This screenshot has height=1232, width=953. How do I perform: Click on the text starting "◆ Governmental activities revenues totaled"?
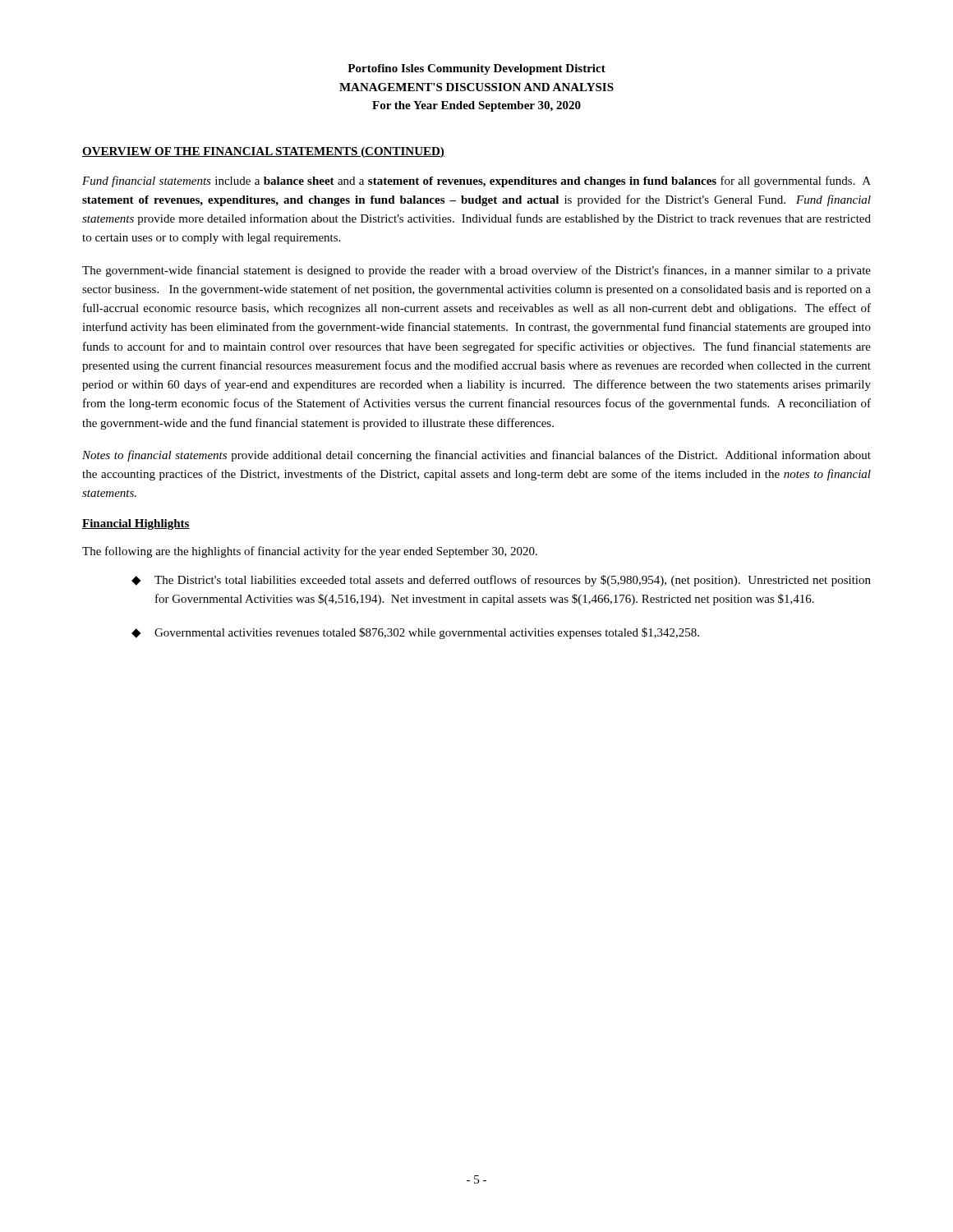coord(501,633)
